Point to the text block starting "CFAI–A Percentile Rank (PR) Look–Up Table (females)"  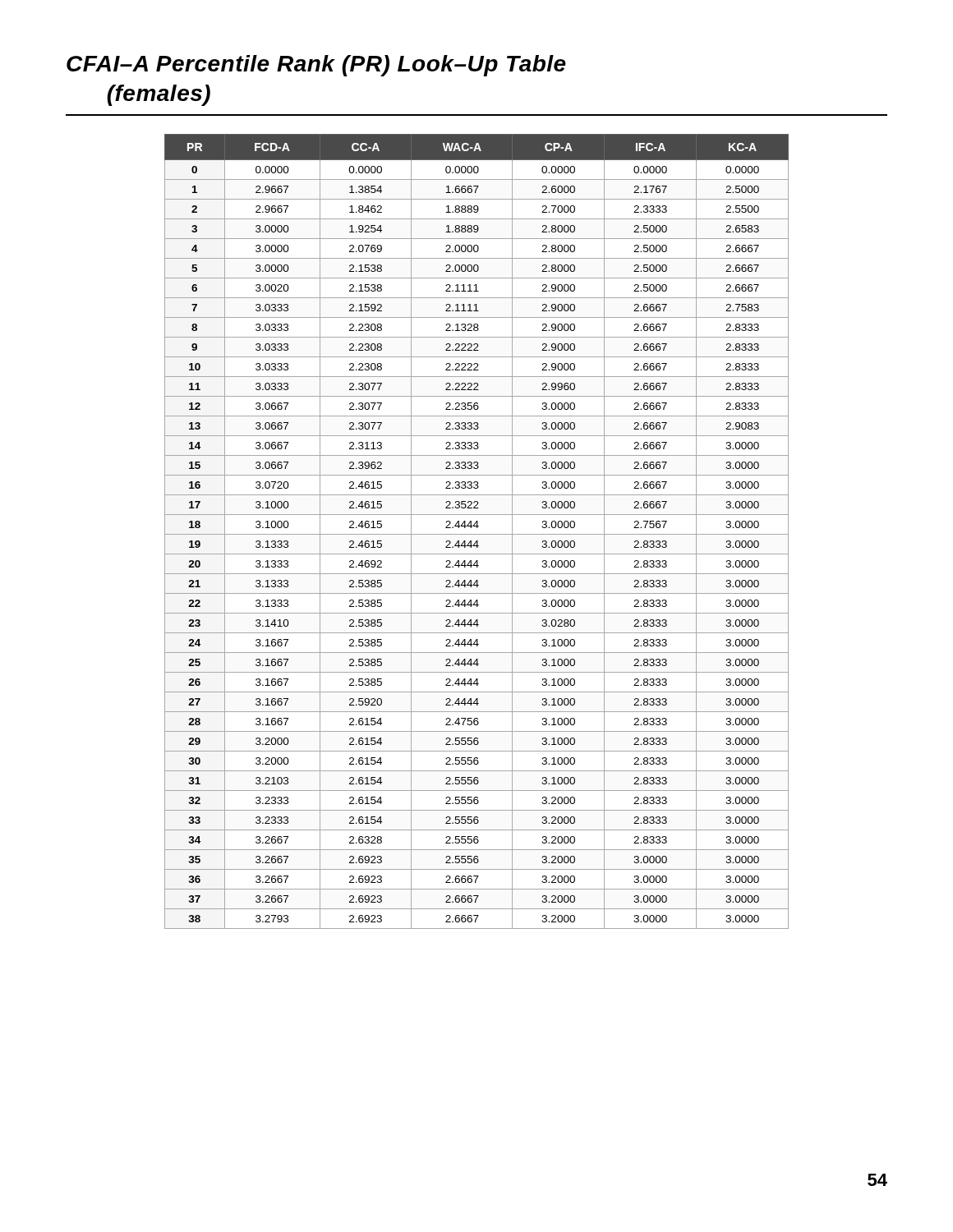[x=476, y=82]
